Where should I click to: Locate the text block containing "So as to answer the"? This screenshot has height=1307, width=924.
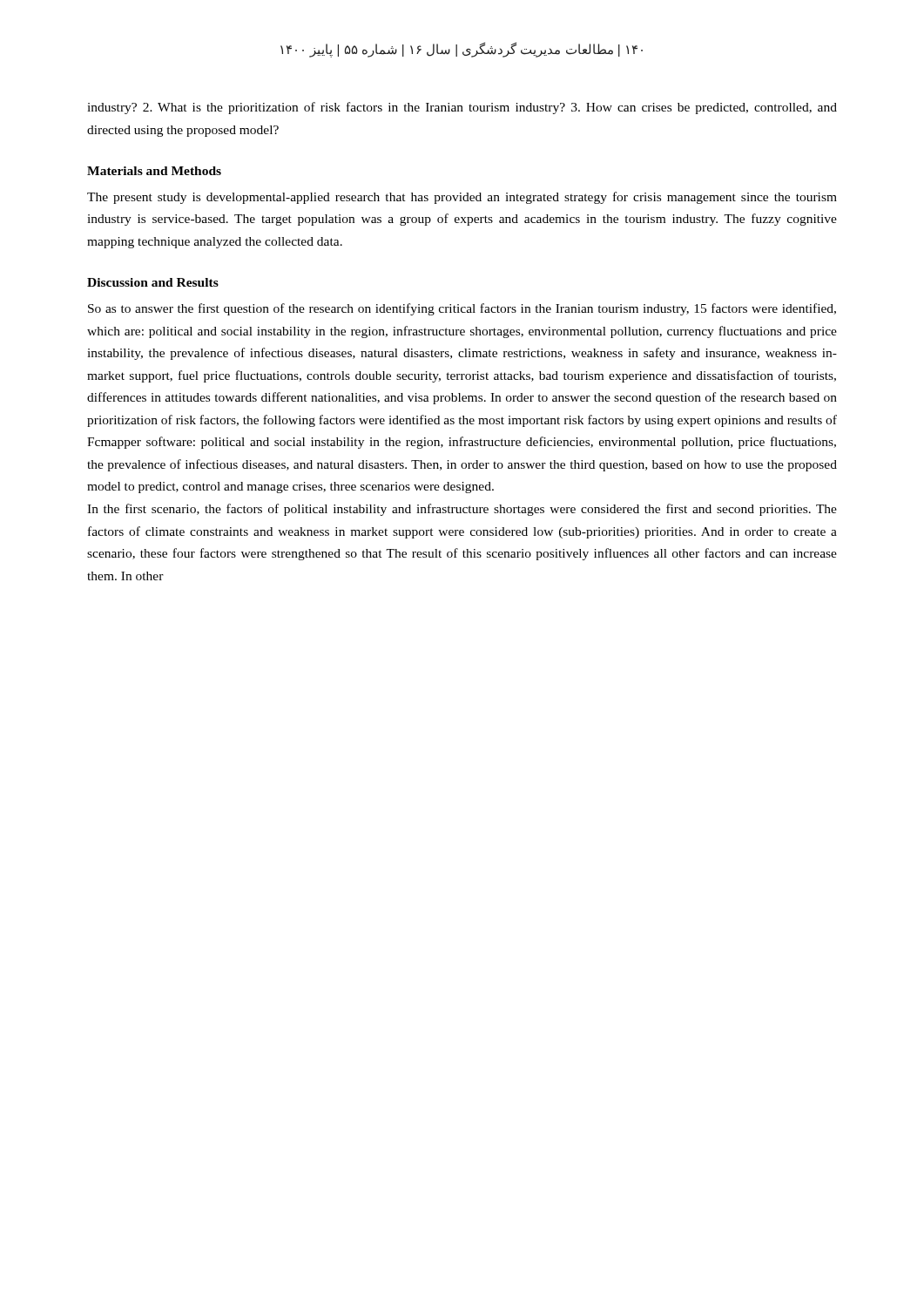click(462, 397)
